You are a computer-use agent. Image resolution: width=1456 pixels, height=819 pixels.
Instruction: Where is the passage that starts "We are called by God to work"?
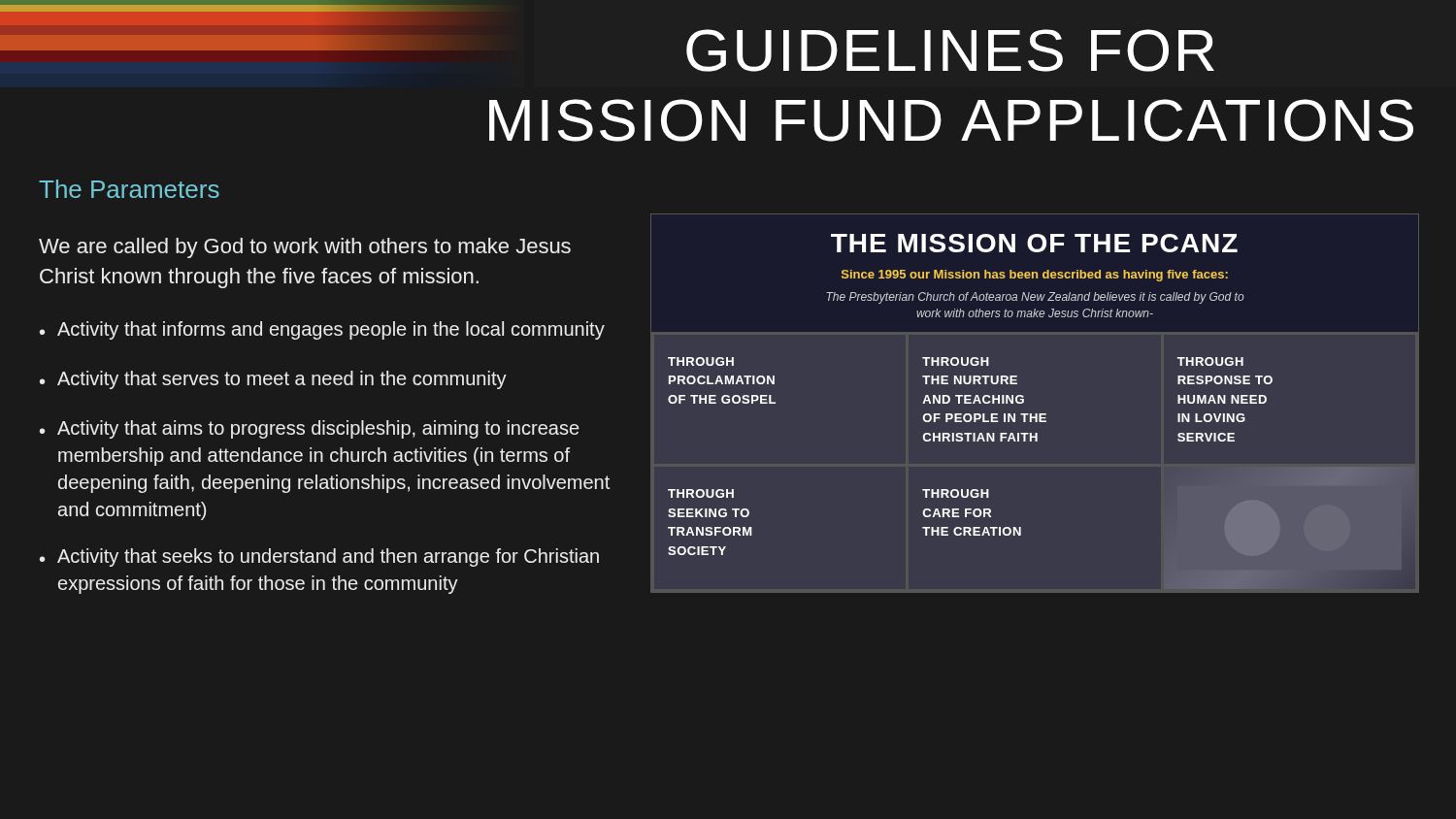[305, 261]
